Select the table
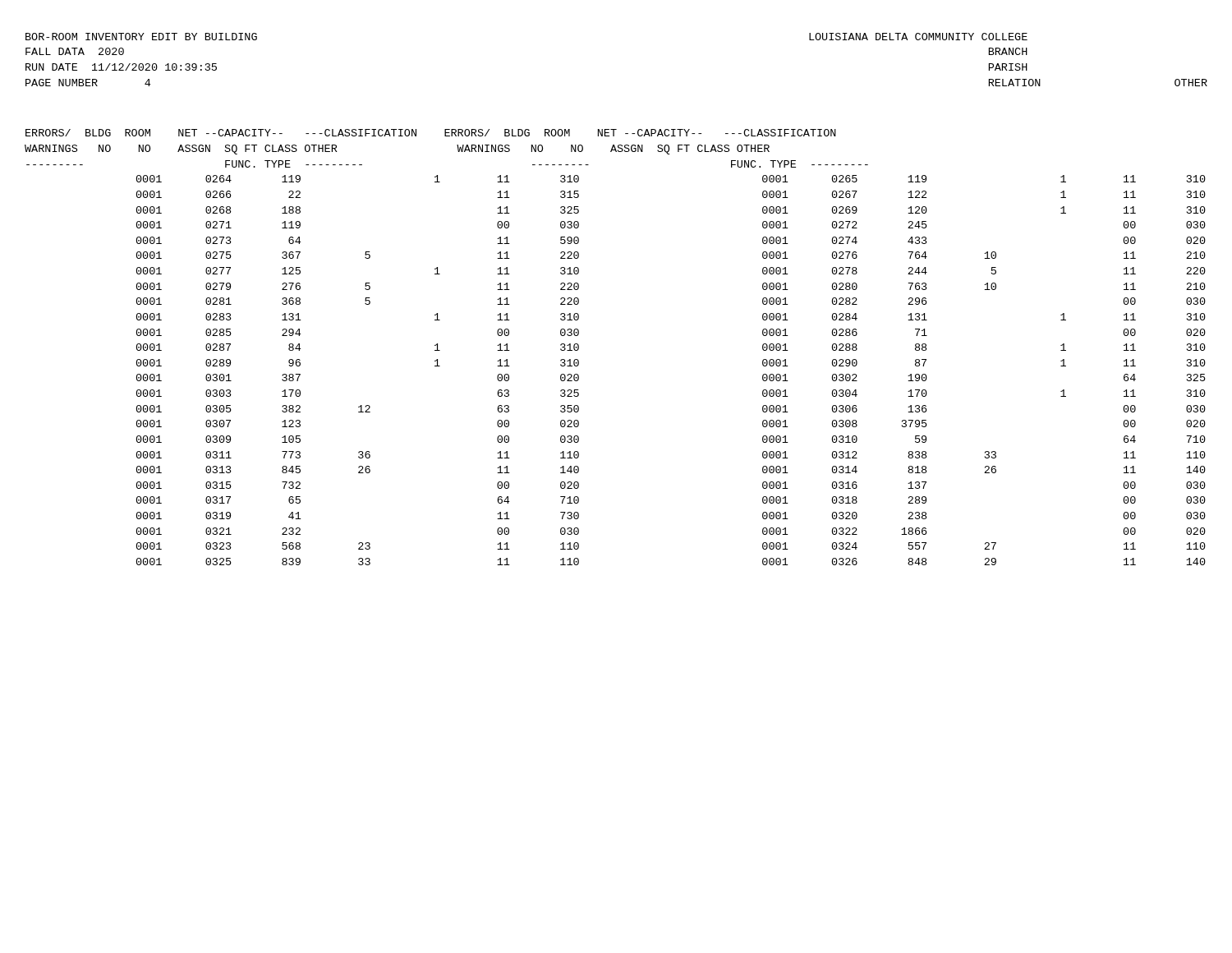The width and height of the screenshot is (1232, 953). (x=616, y=349)
